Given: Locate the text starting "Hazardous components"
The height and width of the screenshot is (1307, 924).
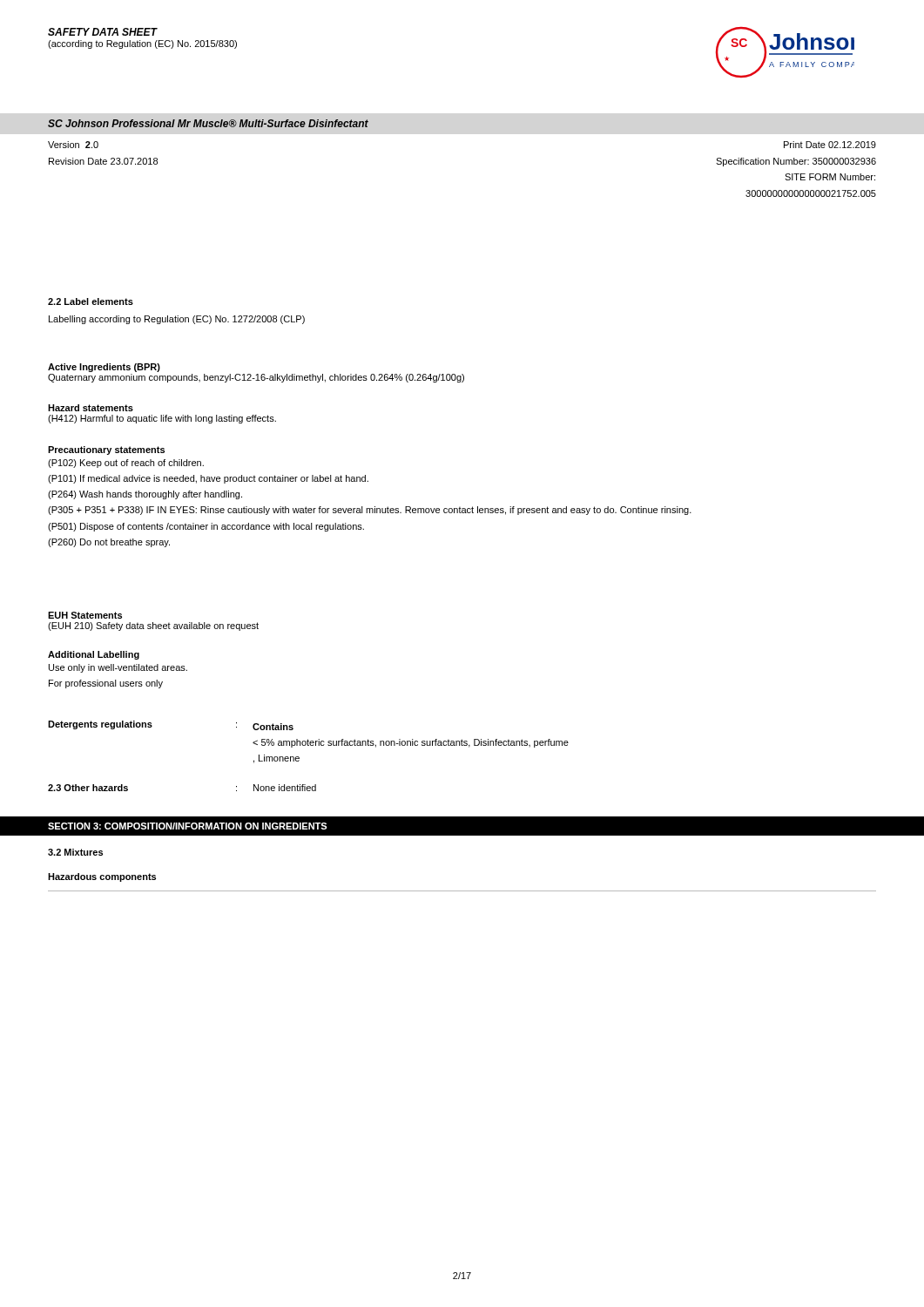Looking at the screenshot, I should pyautogui.click(x=102, y=877).
